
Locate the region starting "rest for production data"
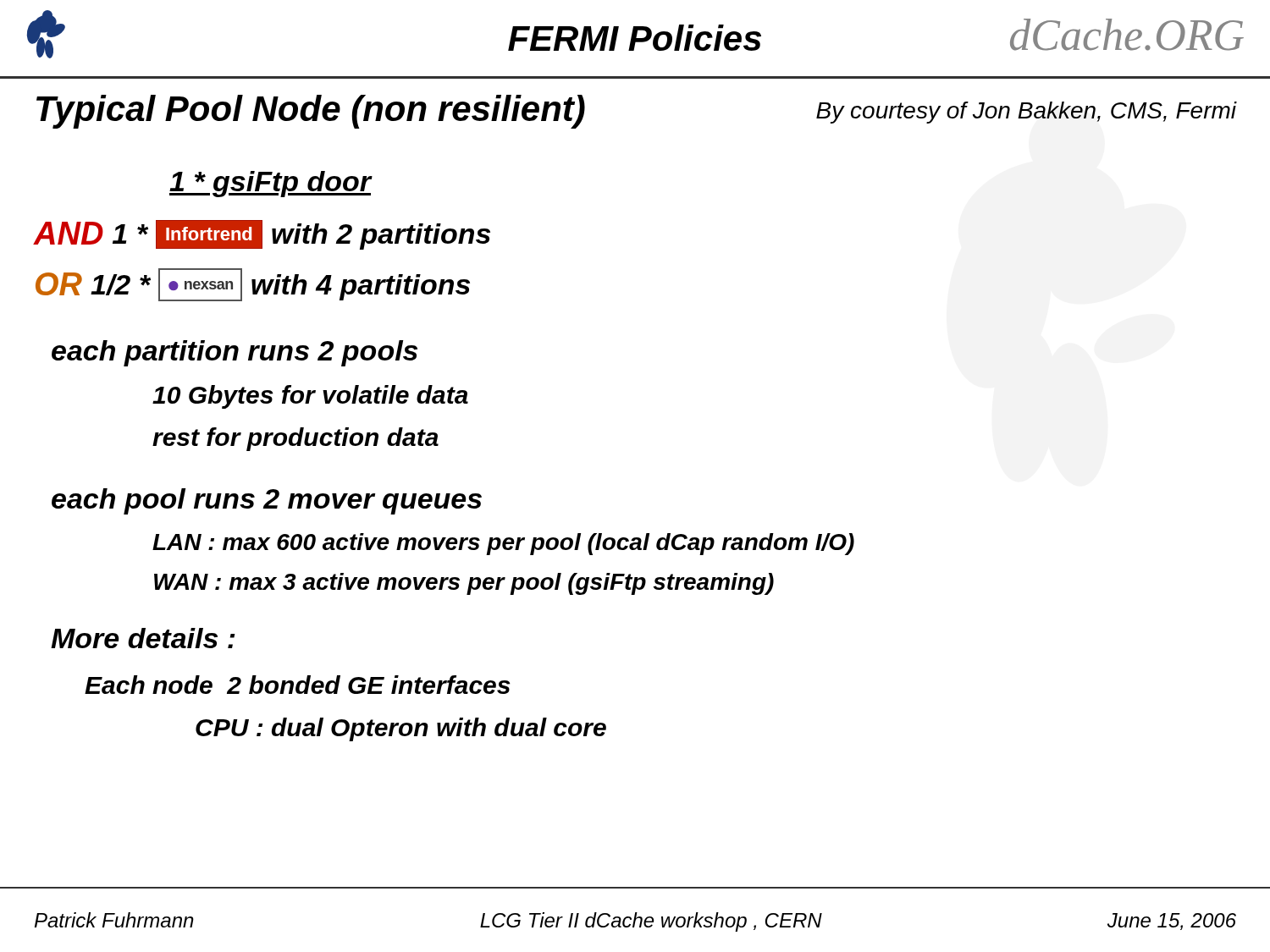pos(296,437)
